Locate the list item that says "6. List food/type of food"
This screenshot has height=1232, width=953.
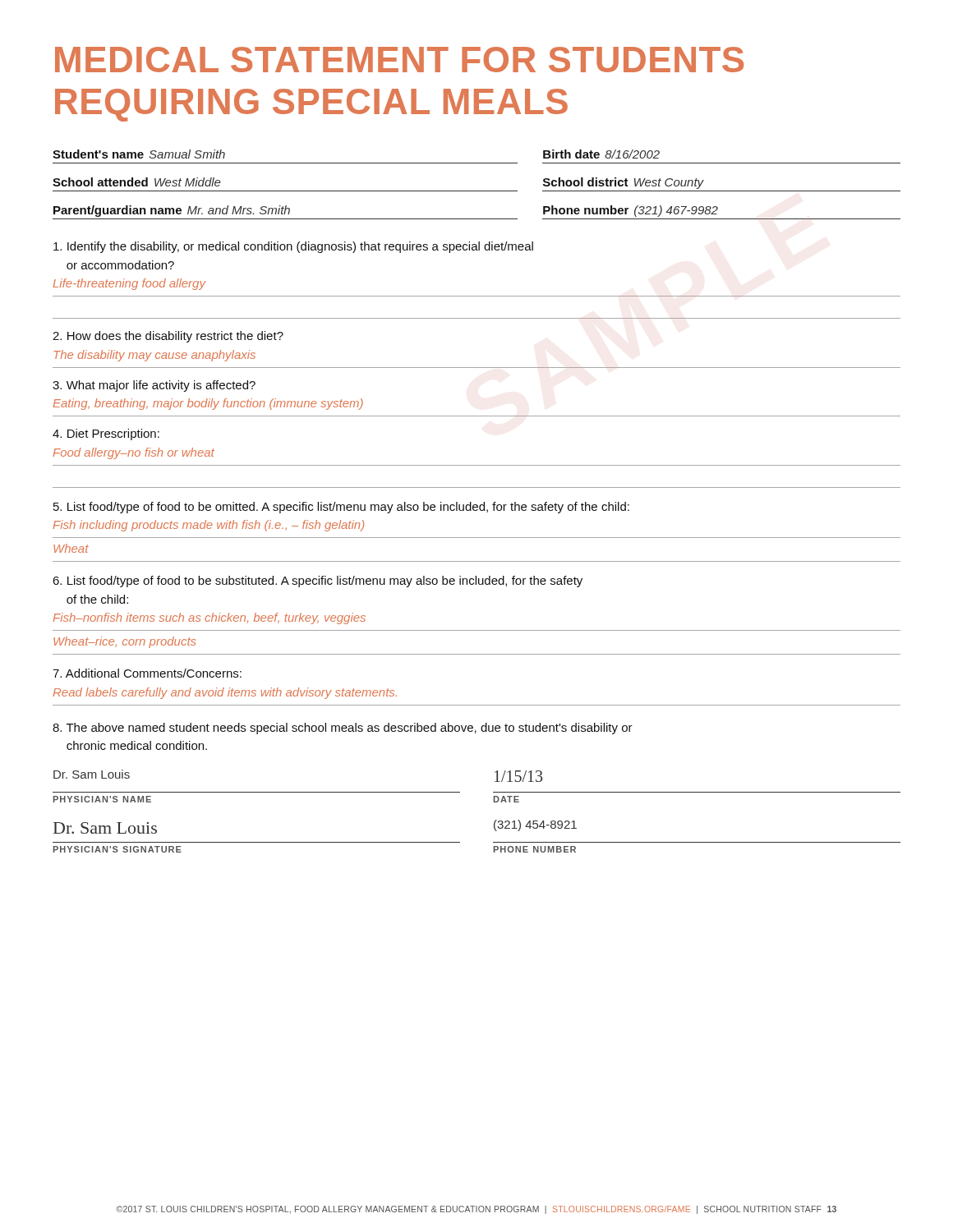point(318,582)
